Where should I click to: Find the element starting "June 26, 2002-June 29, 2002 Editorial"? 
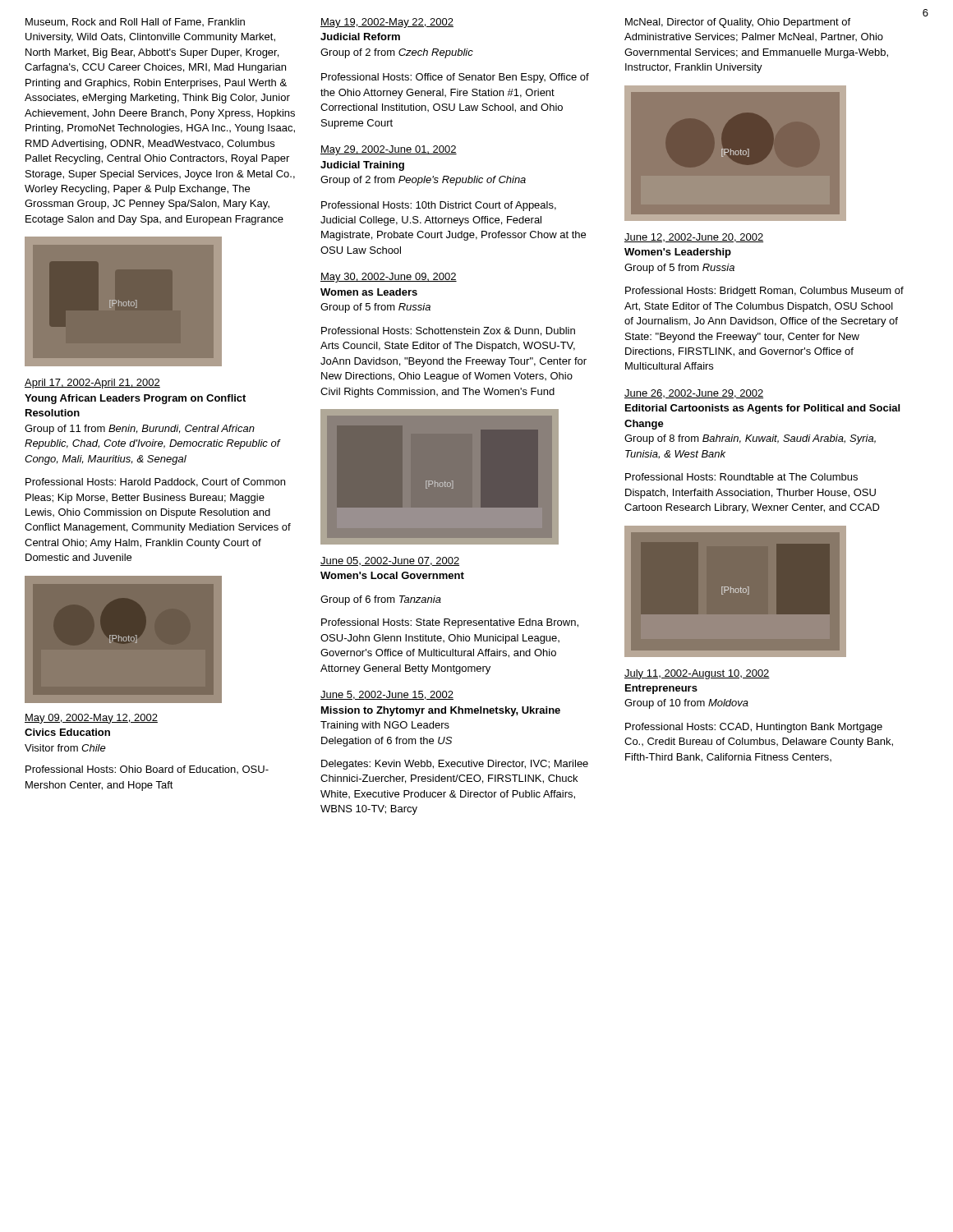pyautogui.click(x=762, y=423)
